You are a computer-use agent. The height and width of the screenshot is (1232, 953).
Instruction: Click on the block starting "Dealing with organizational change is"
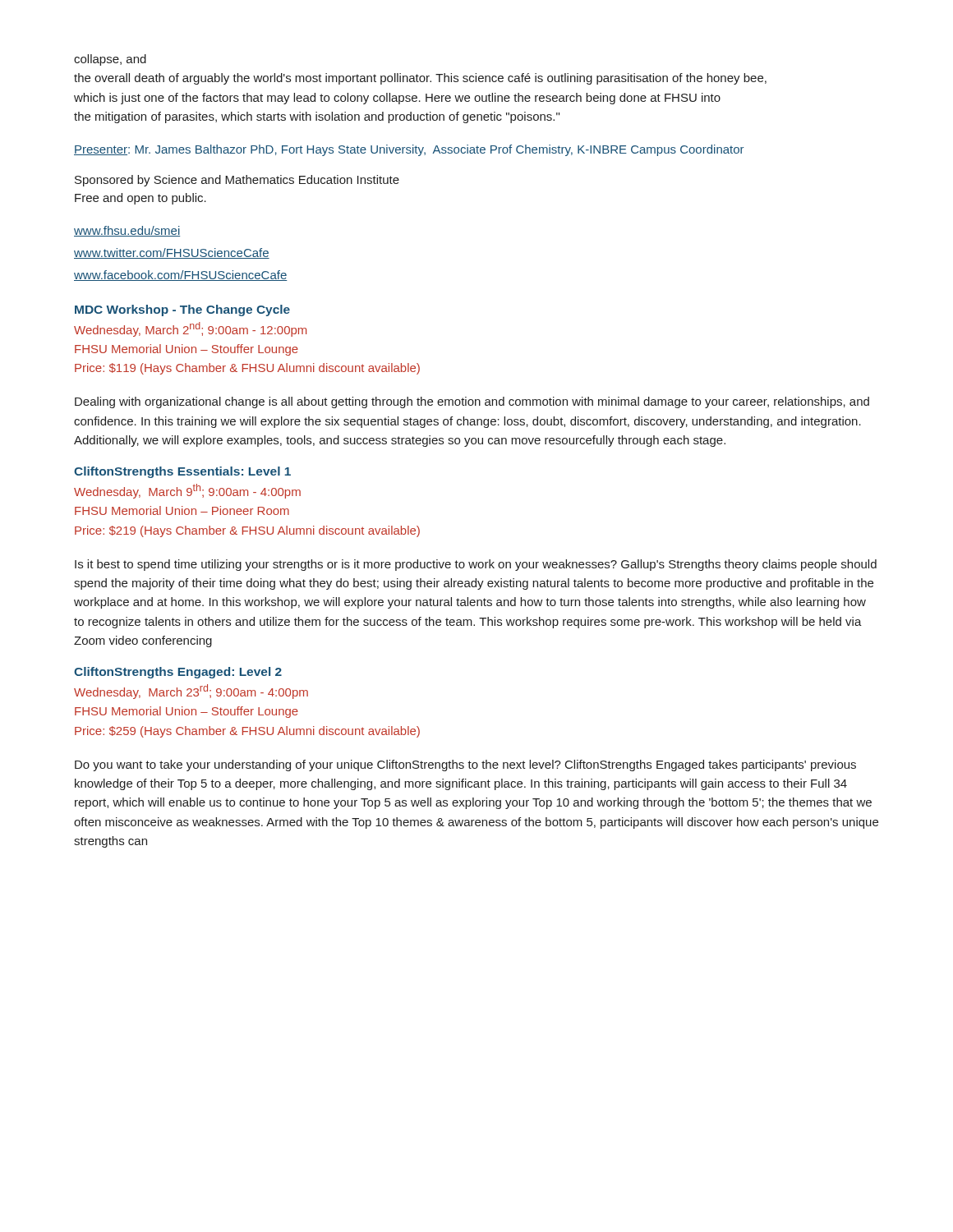click(472, 421)
